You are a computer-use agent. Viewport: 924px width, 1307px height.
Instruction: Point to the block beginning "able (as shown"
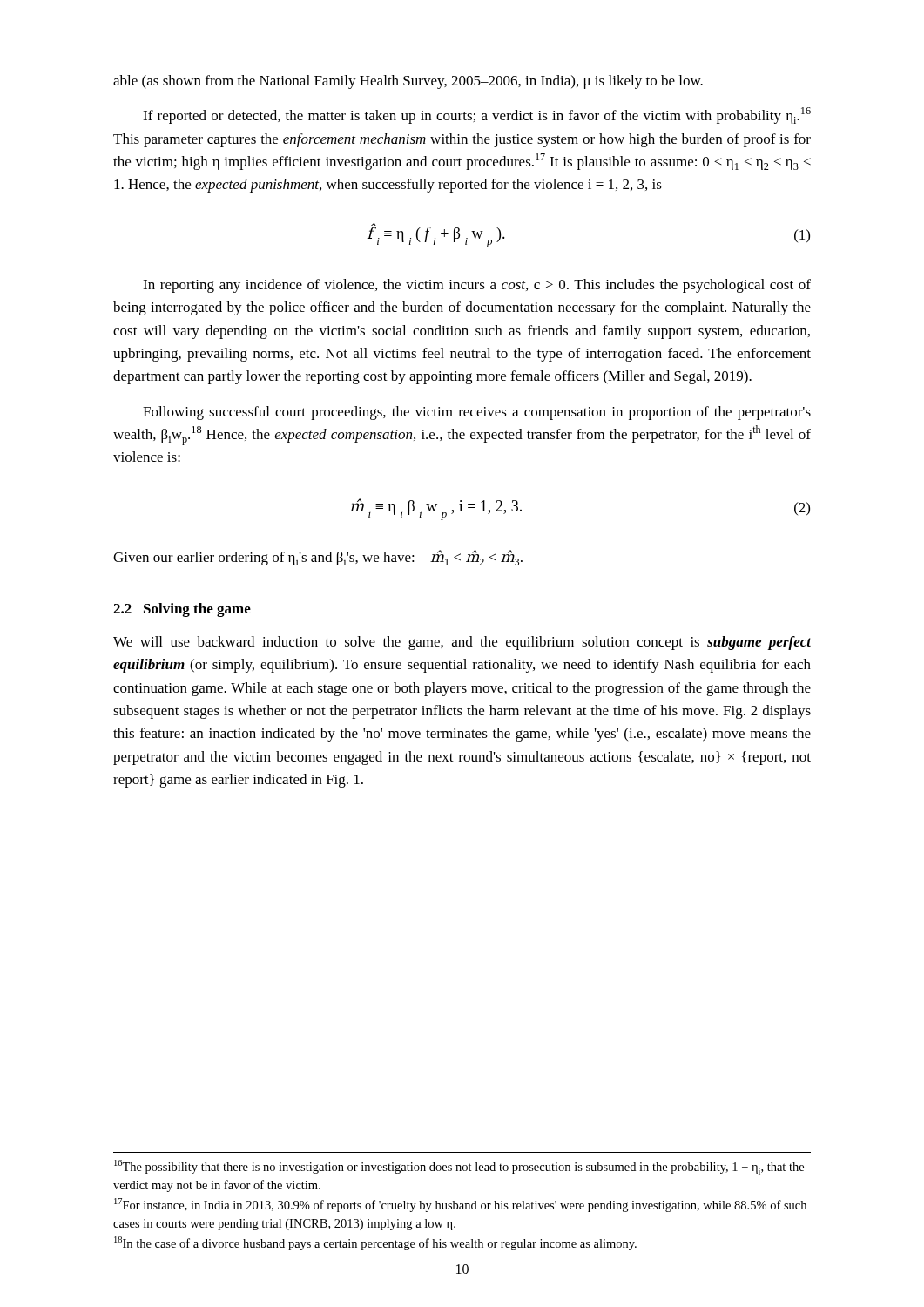[x=462, y=81]
